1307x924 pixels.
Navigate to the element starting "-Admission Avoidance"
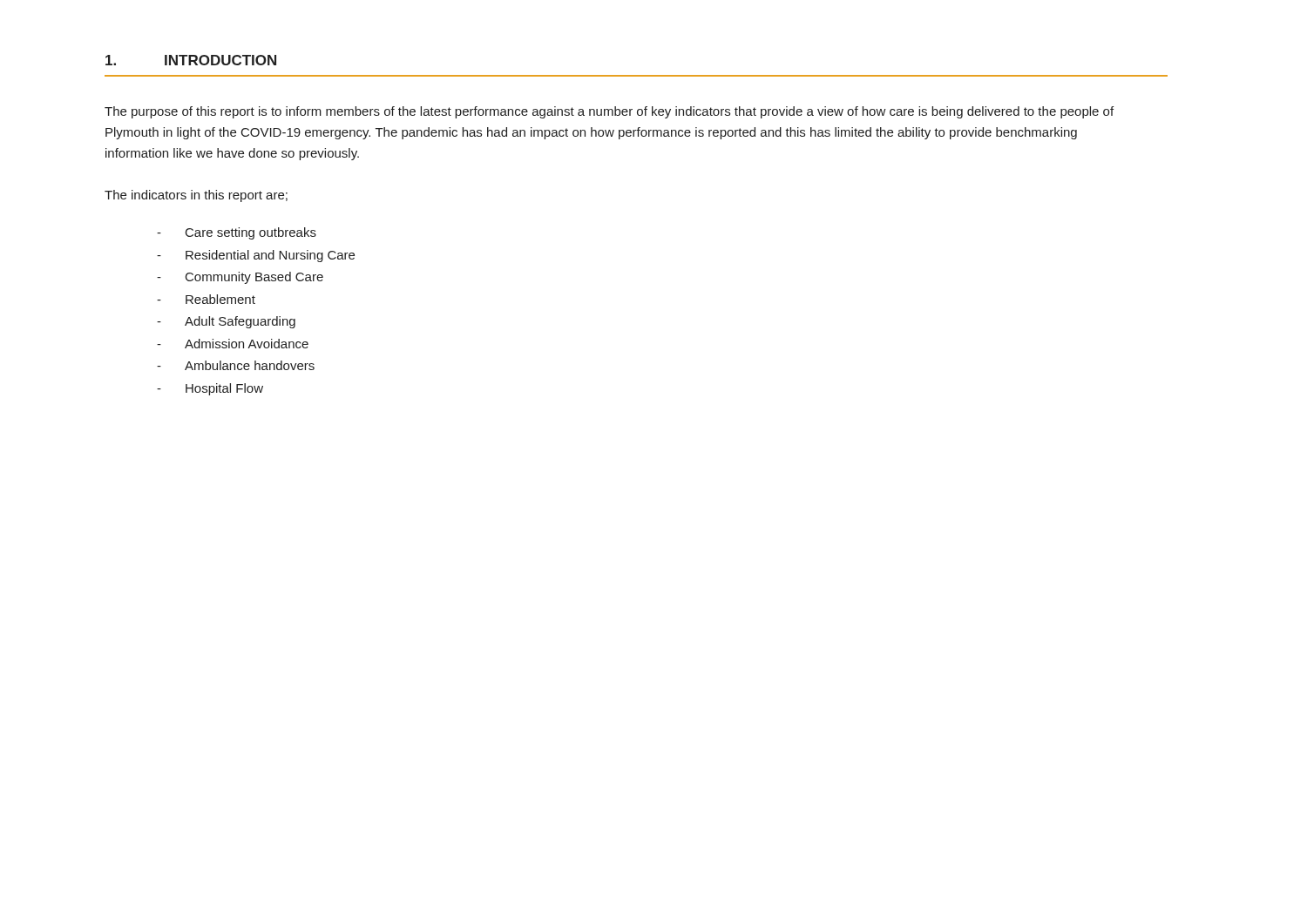point(233,343)
